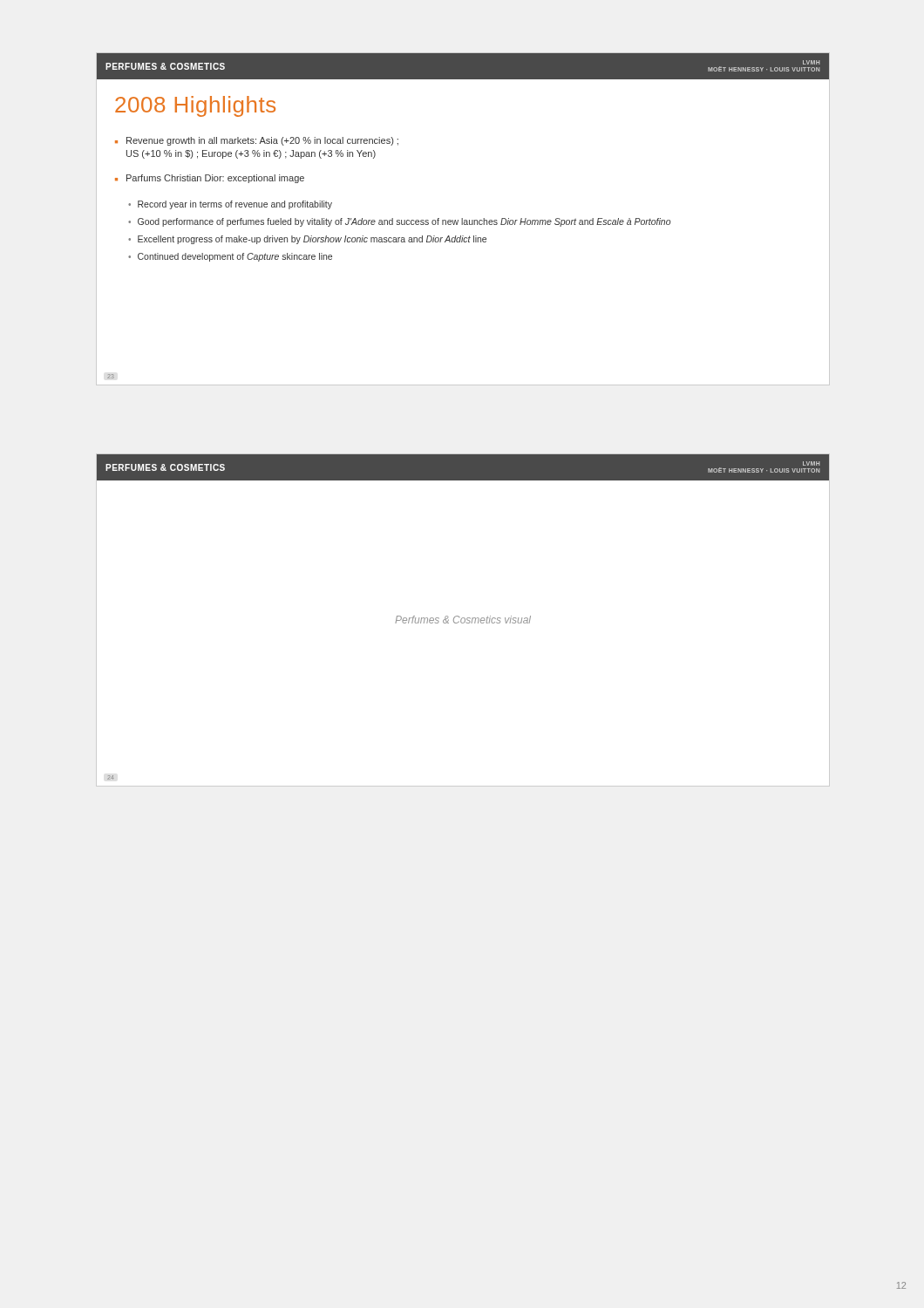The width and height of the screenshot is (924, 1308).
Task: Click the passage that begins "• Record year in terms of"
Action: (230, 205)
